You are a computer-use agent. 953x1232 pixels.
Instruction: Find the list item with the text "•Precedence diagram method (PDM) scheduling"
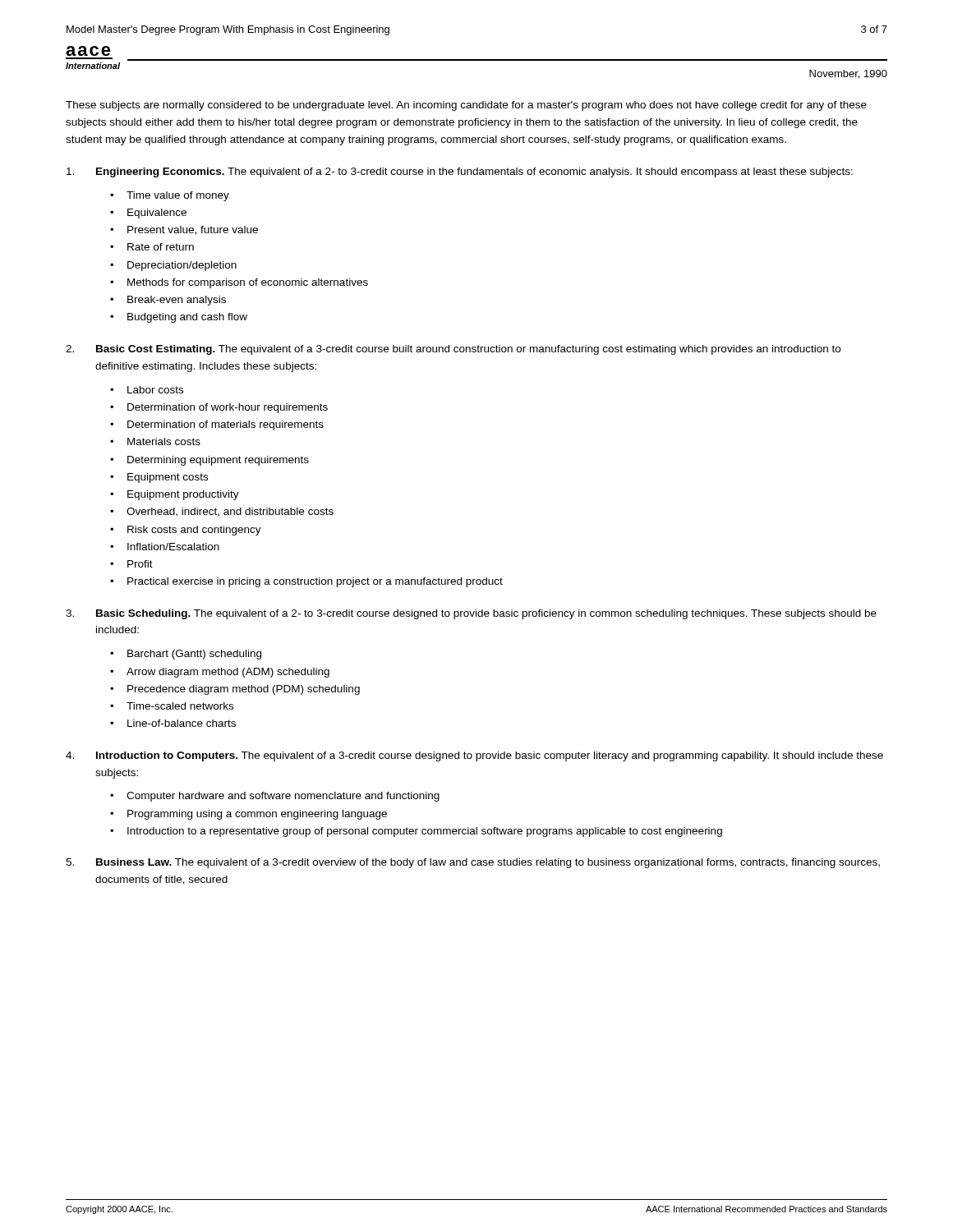(235, 689)
